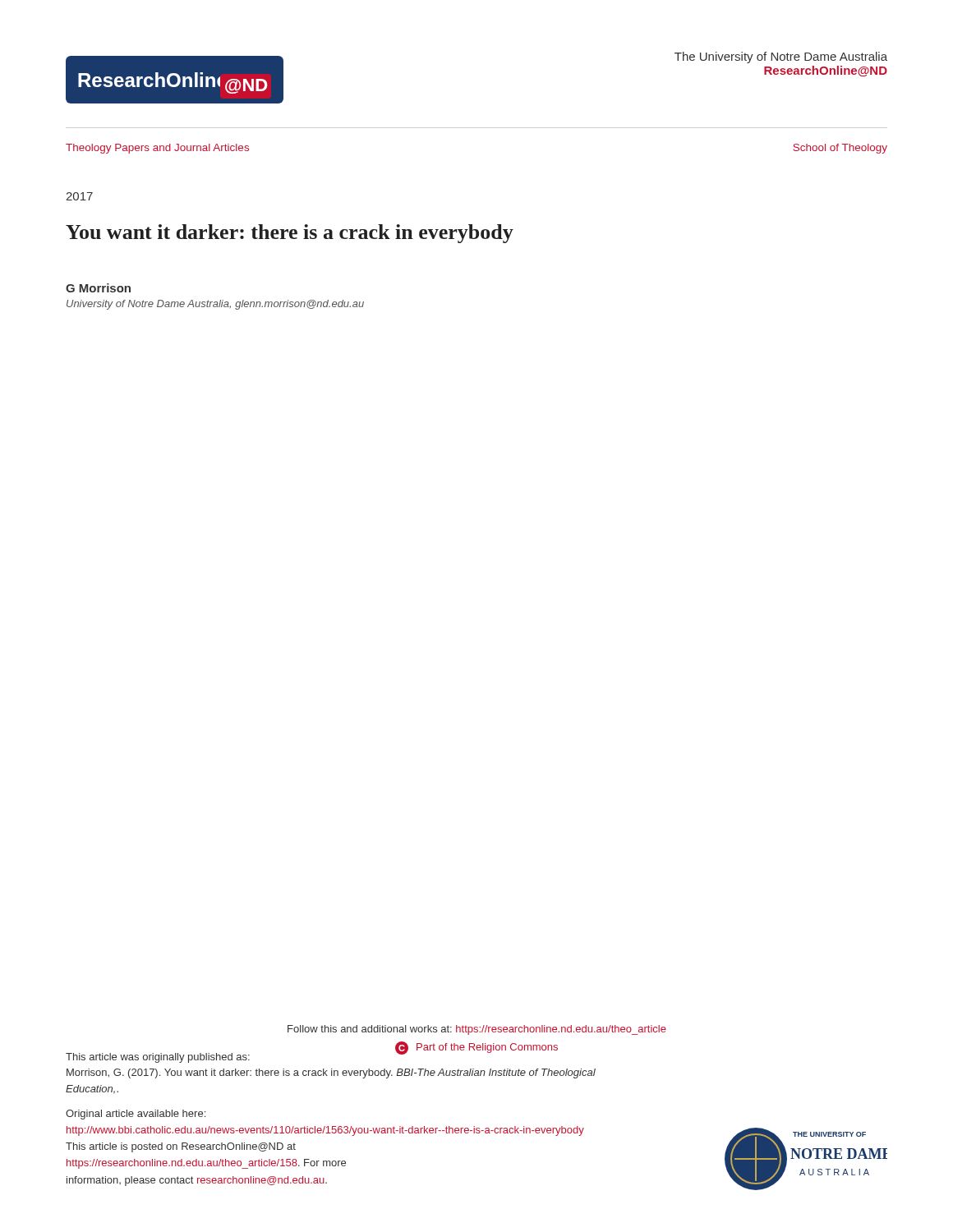Select the element starting "This article is"
Image resolution: width=953 pixels, height=1232 pixels.
[x=206, y=1163]
